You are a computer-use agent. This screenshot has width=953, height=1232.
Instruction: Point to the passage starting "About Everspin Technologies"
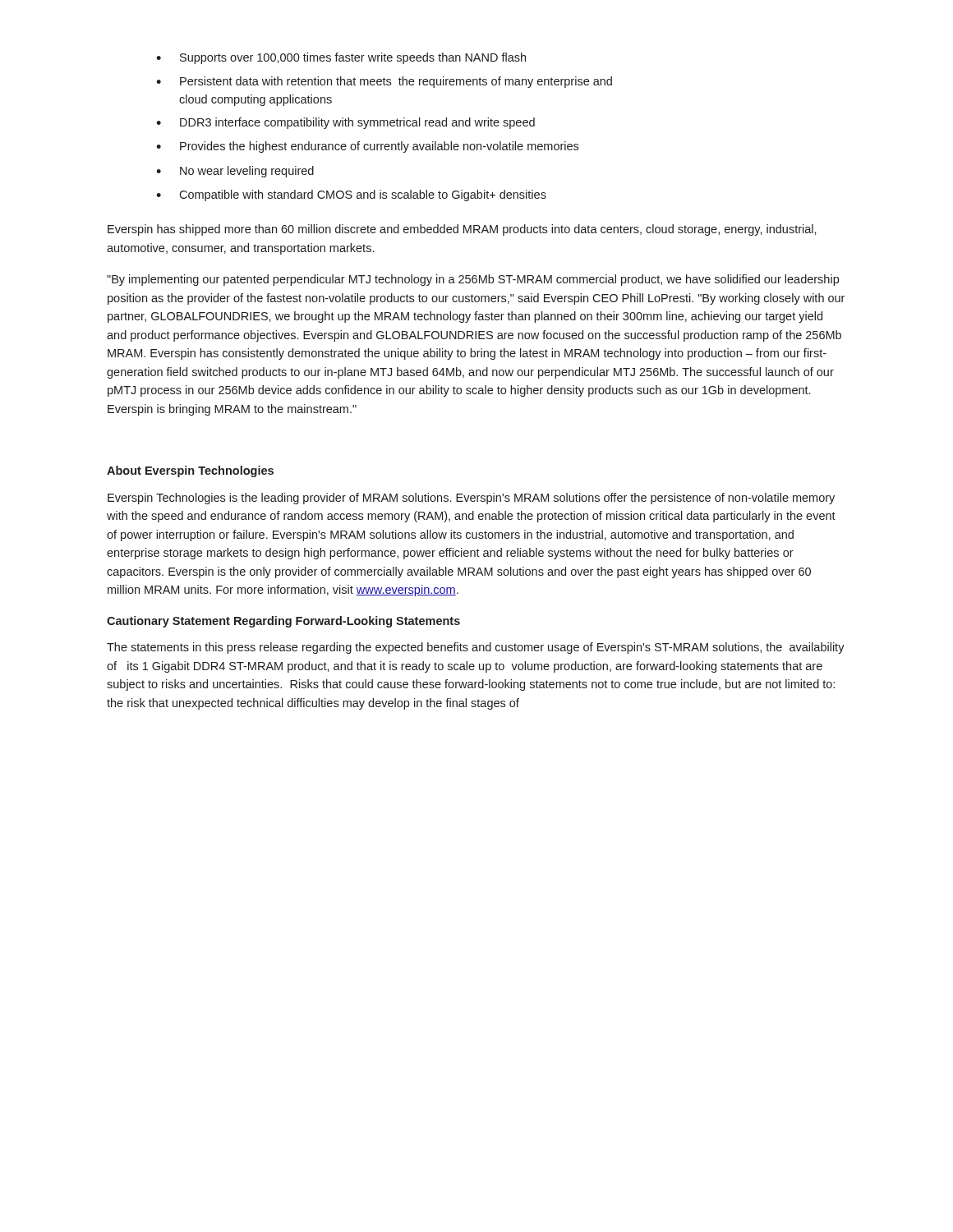(190, 471)
